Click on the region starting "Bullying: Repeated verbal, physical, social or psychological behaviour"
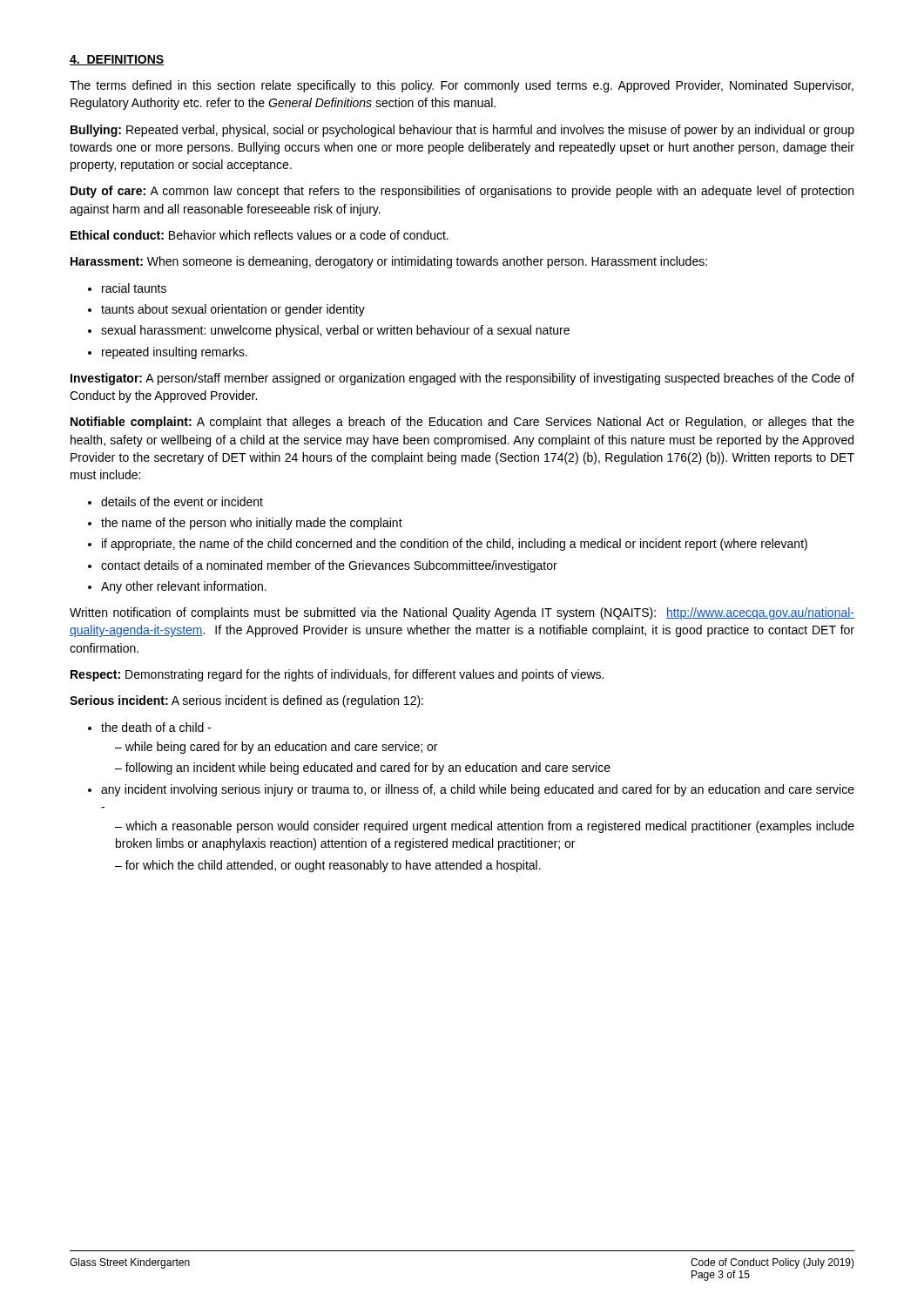Image resolution: width=924 pixels, height=1307 pixels. (x=462, y=147)
